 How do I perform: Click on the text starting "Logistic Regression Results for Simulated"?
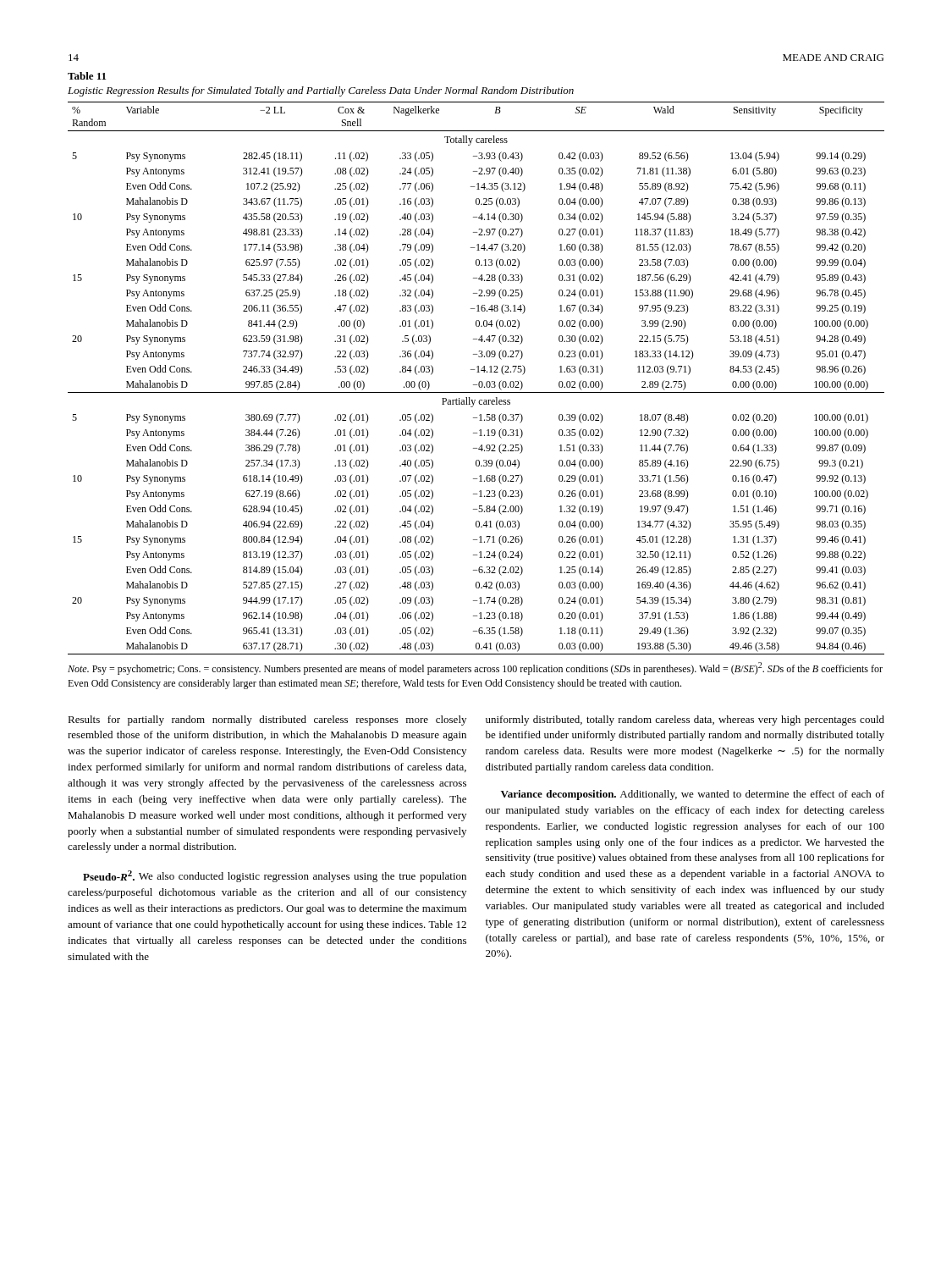point(321,90)
